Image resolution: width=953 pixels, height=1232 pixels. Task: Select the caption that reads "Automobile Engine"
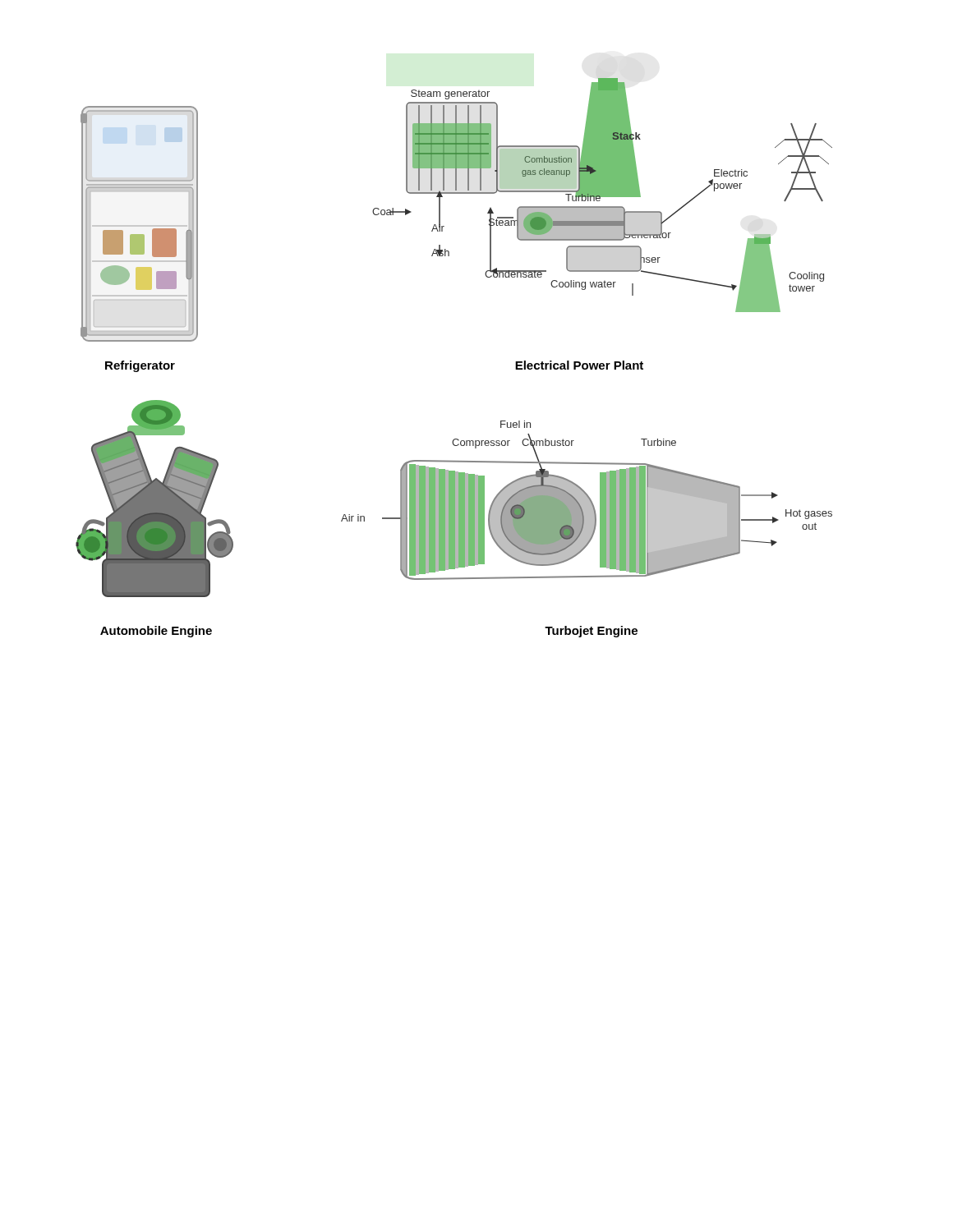156,630
